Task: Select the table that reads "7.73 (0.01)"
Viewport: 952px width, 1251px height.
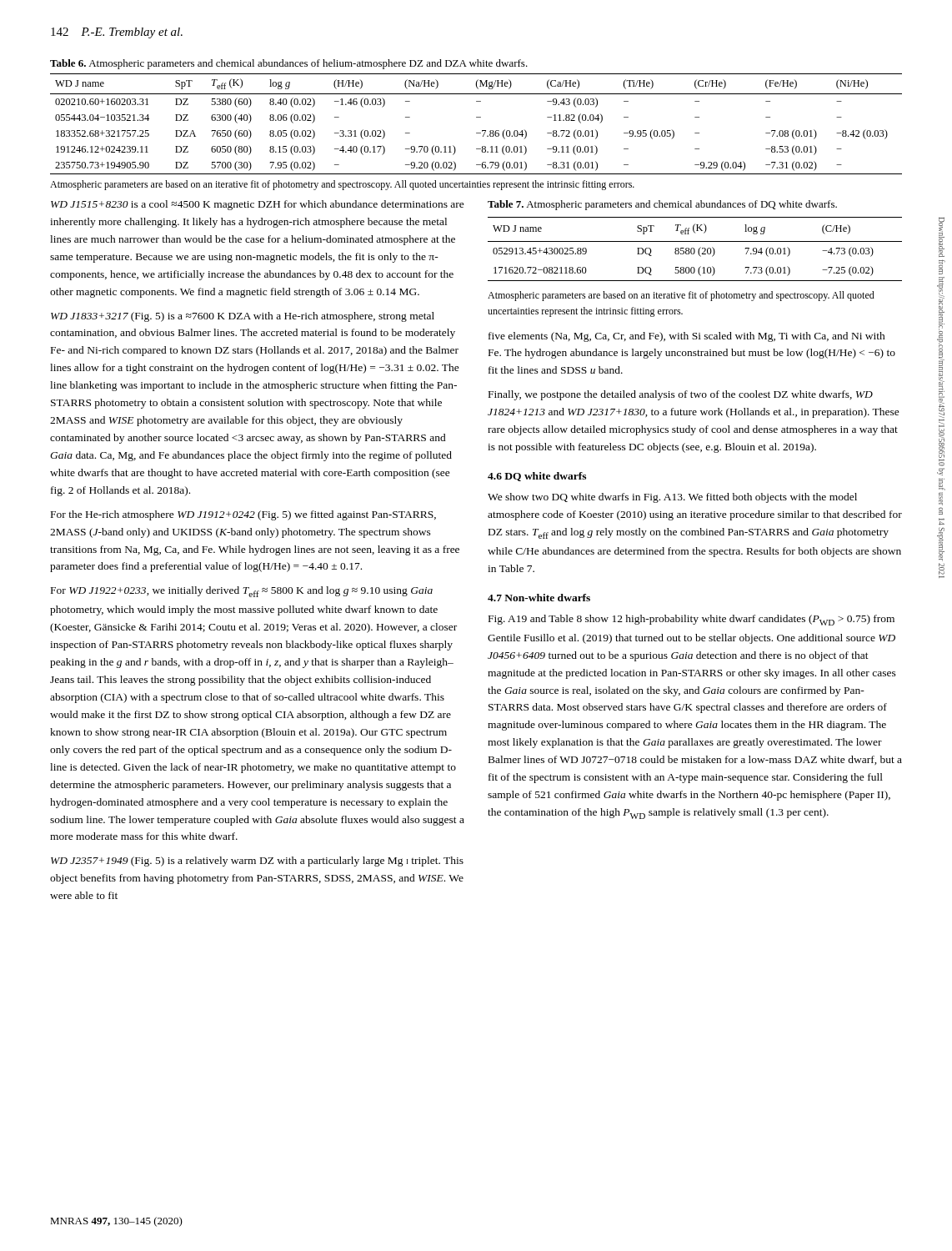Action: point(695,249)
